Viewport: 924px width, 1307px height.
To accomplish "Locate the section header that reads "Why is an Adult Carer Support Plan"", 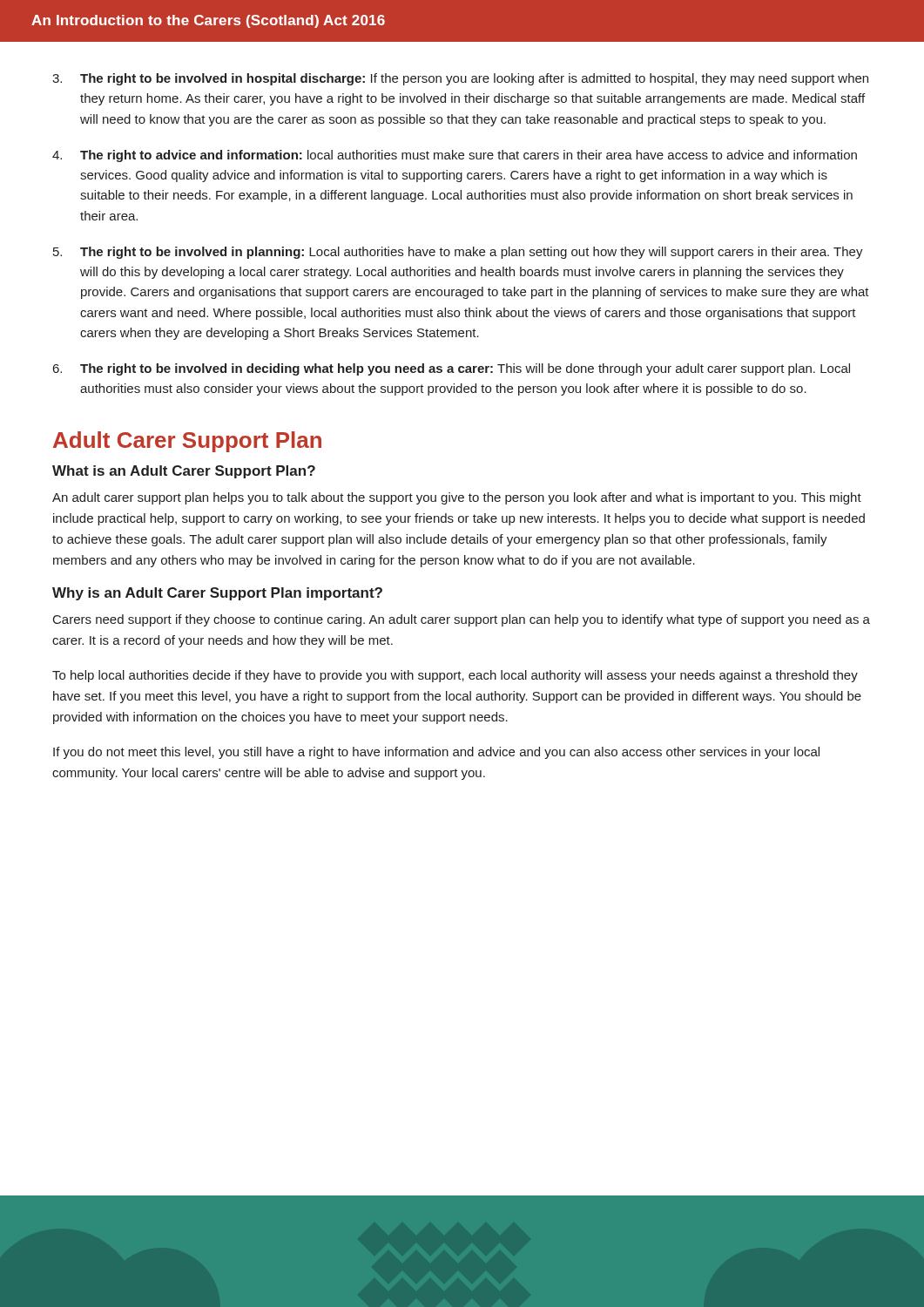I will pyautogui.click(x=218, y=593).
